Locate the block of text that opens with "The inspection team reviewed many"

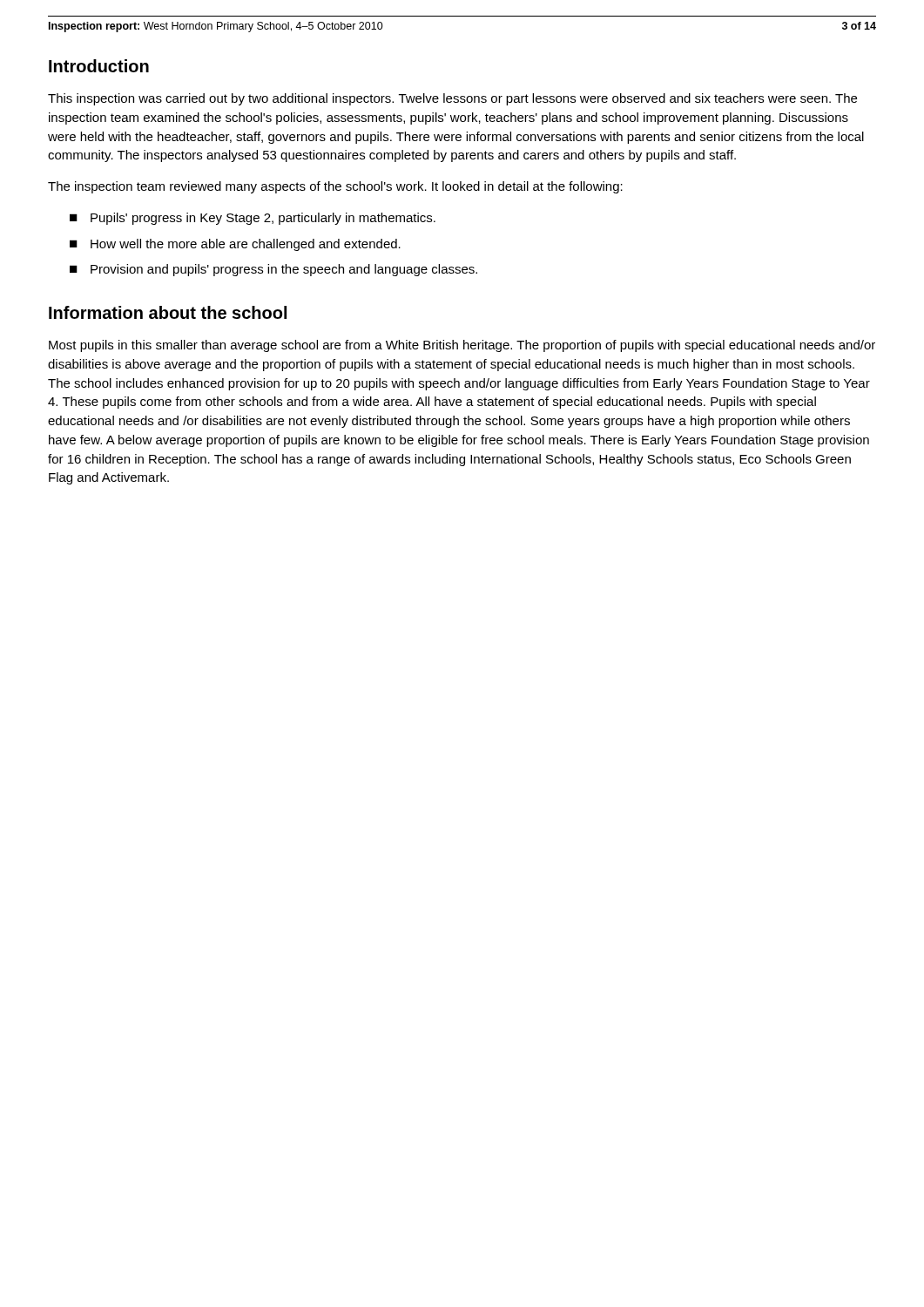click(x=336, y=186)
